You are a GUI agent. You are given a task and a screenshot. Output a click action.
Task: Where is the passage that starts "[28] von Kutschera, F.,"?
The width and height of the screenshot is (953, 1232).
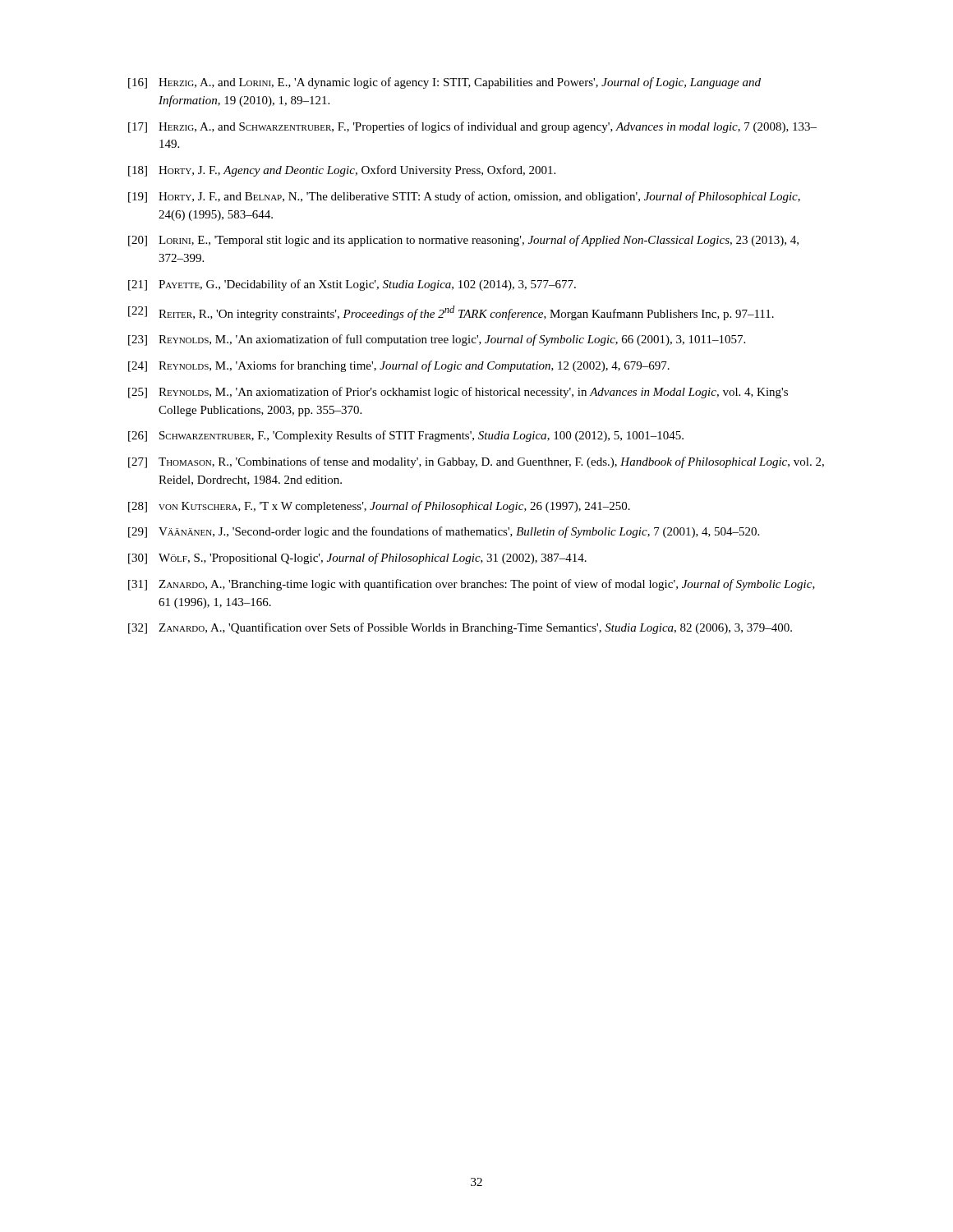(476, 506)
